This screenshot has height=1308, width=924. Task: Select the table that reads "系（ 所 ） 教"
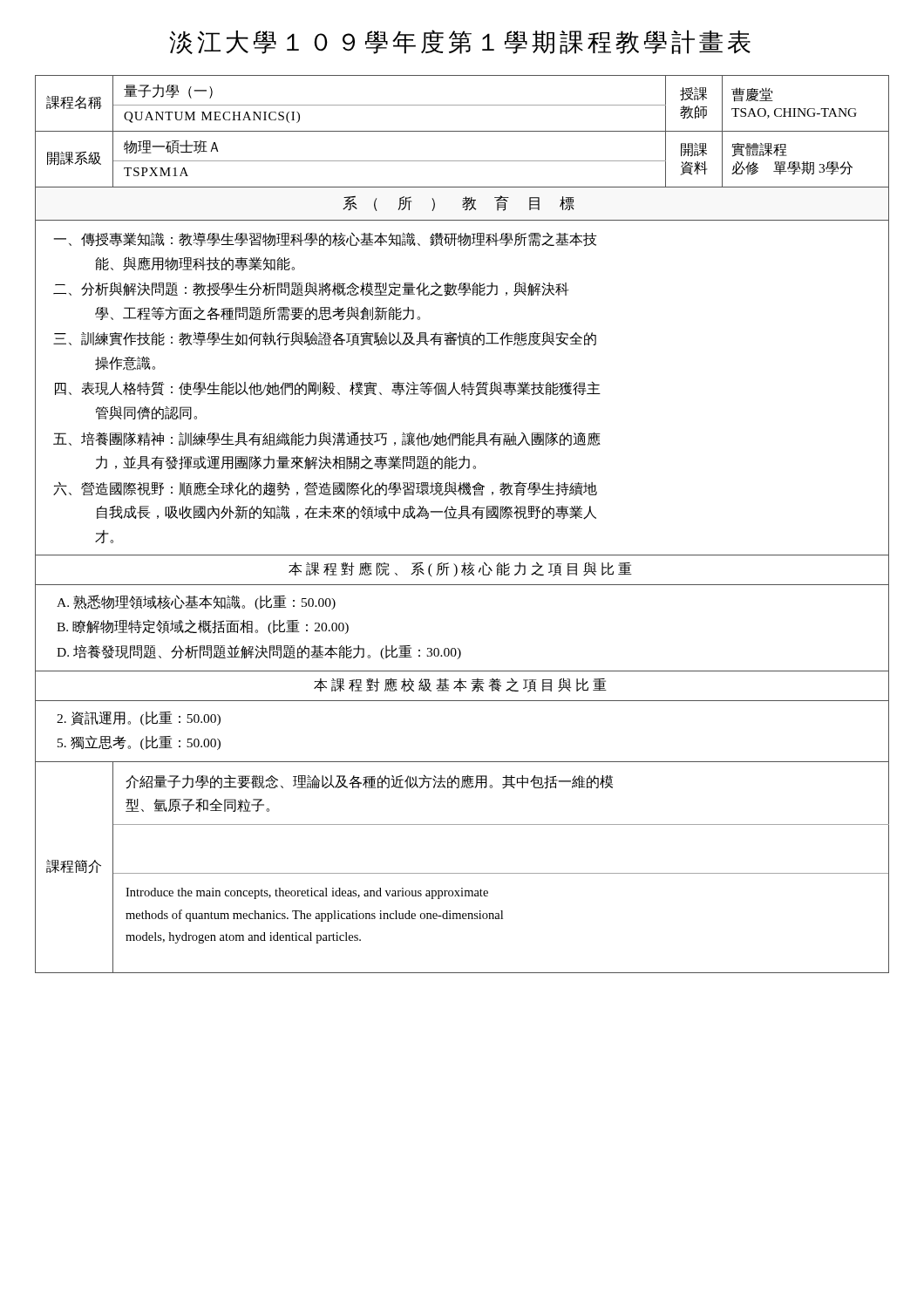pos(462,524)
